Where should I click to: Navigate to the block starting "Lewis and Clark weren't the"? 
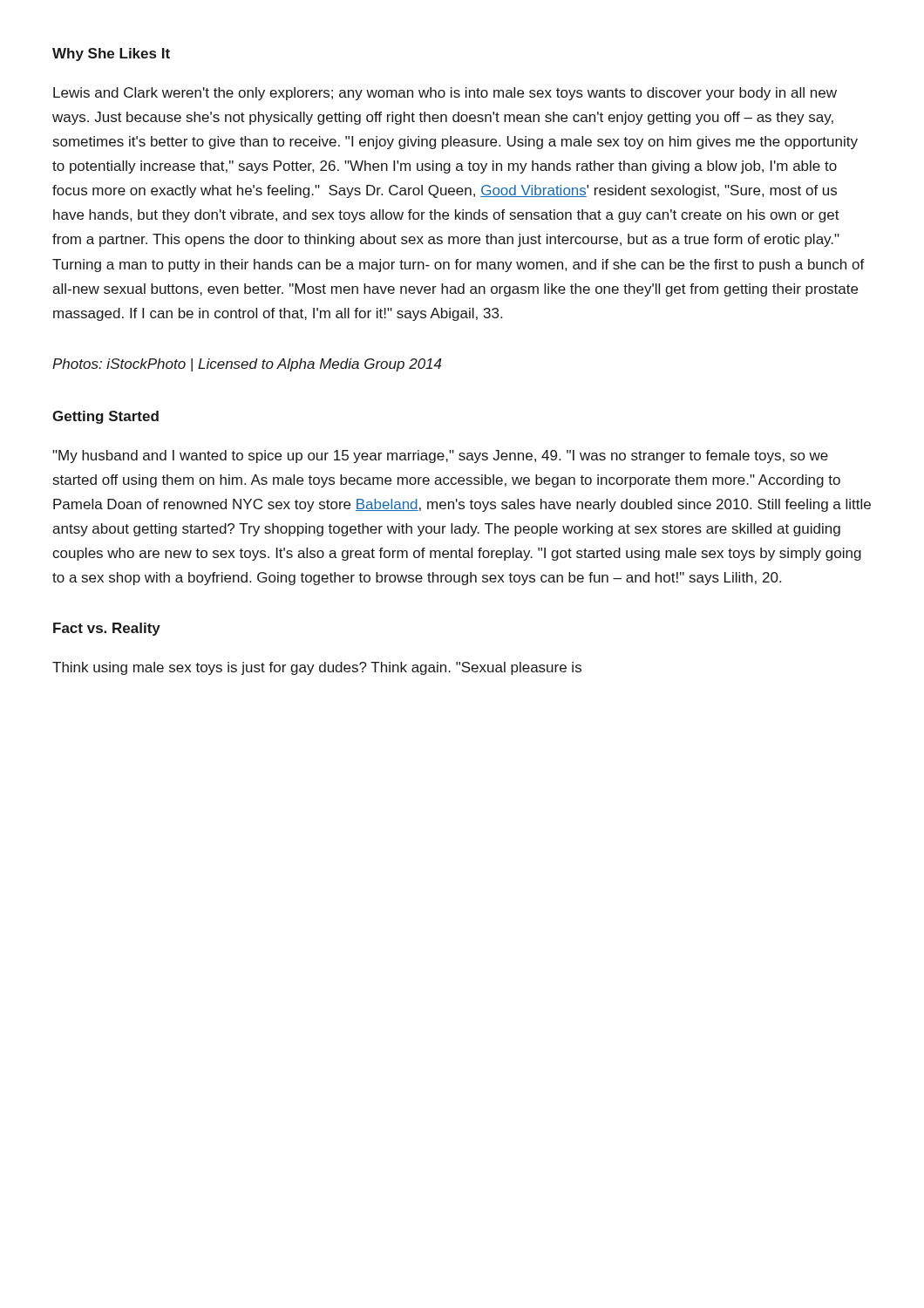458,203
